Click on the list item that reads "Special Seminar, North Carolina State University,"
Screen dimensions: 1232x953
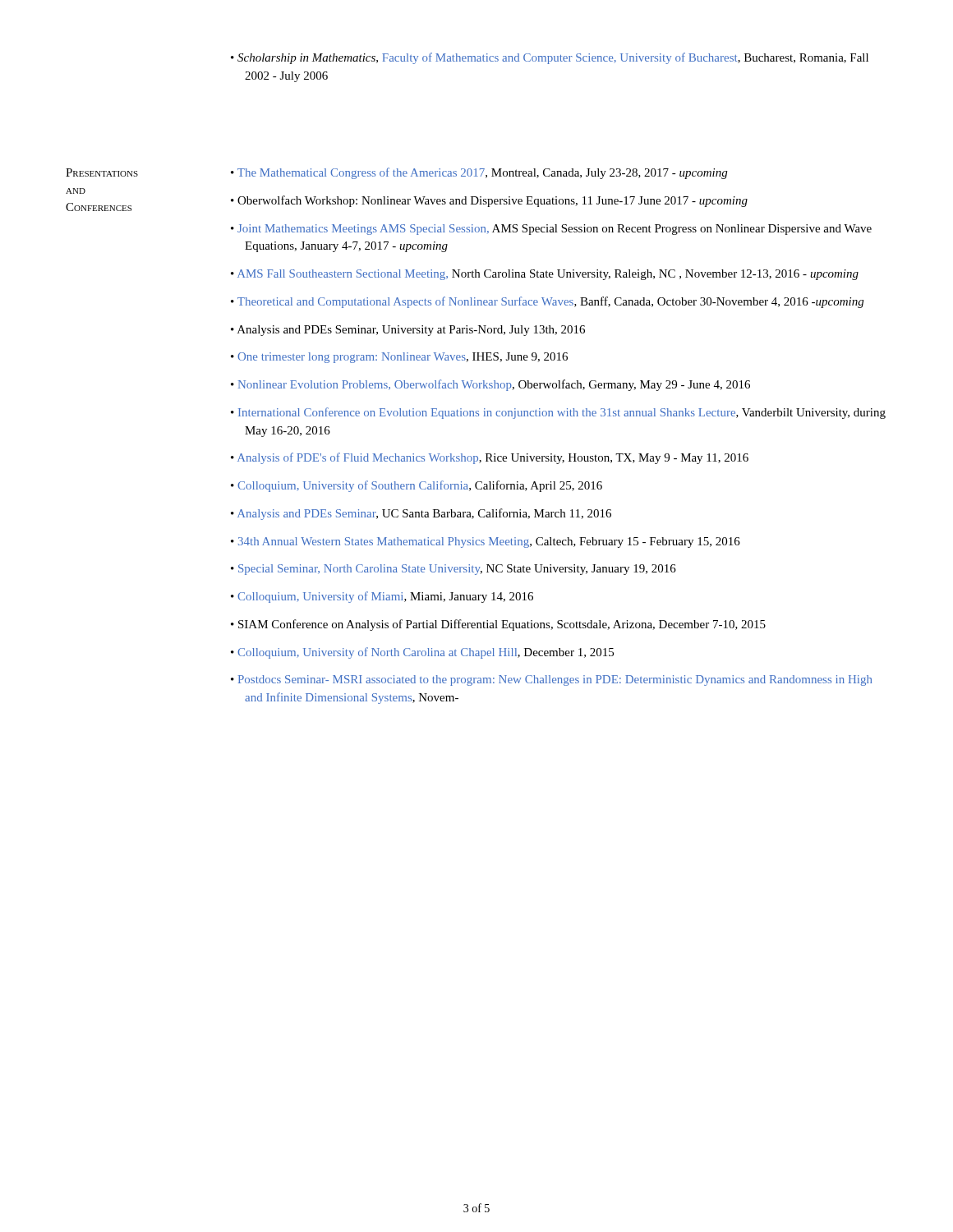457,569
